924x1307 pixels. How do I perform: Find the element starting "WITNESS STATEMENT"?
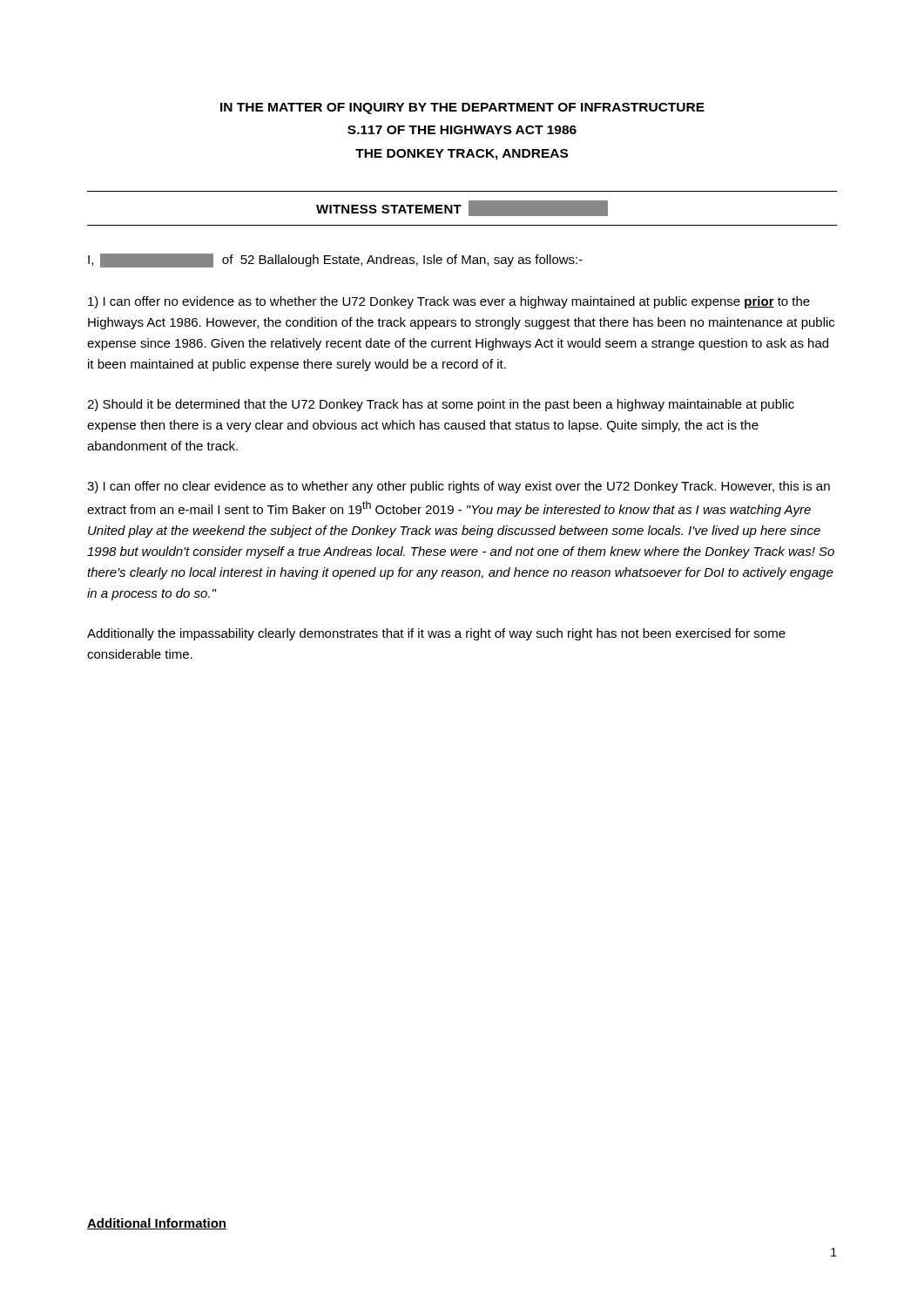462,208
